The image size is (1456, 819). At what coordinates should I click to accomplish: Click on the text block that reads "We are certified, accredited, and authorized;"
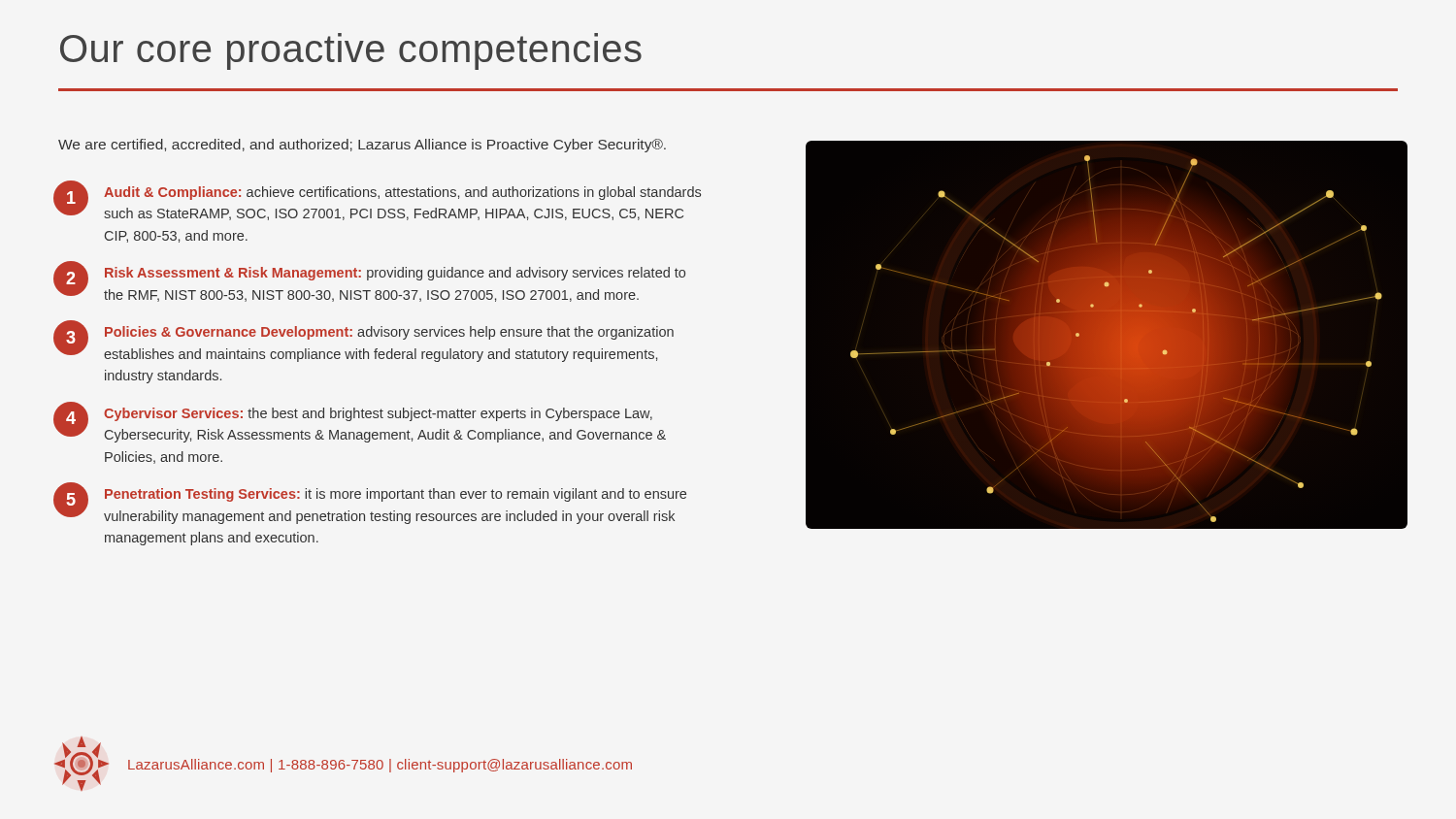pos(363,144)
